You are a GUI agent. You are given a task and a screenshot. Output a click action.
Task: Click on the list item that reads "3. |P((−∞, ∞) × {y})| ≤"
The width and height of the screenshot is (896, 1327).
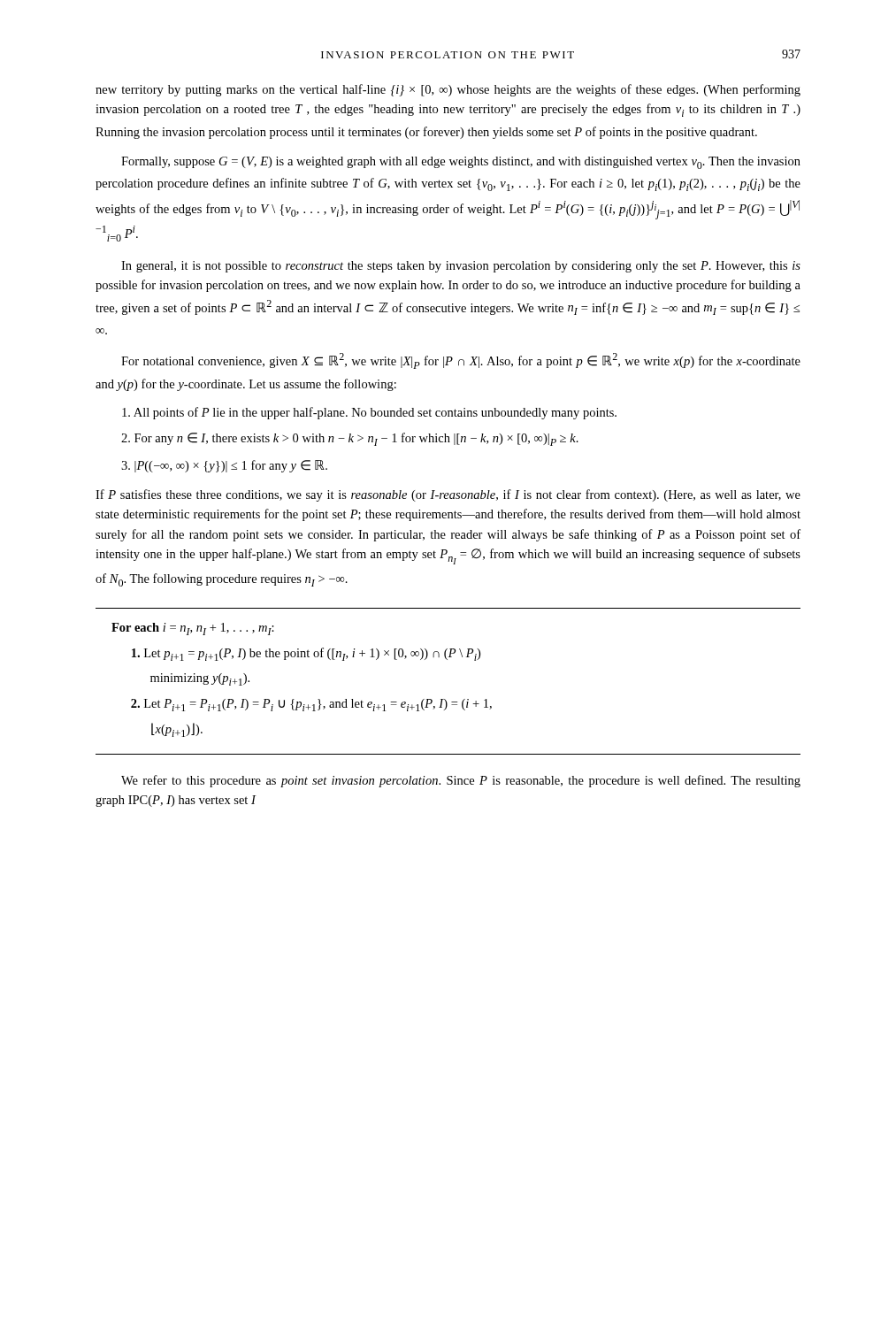225,466
